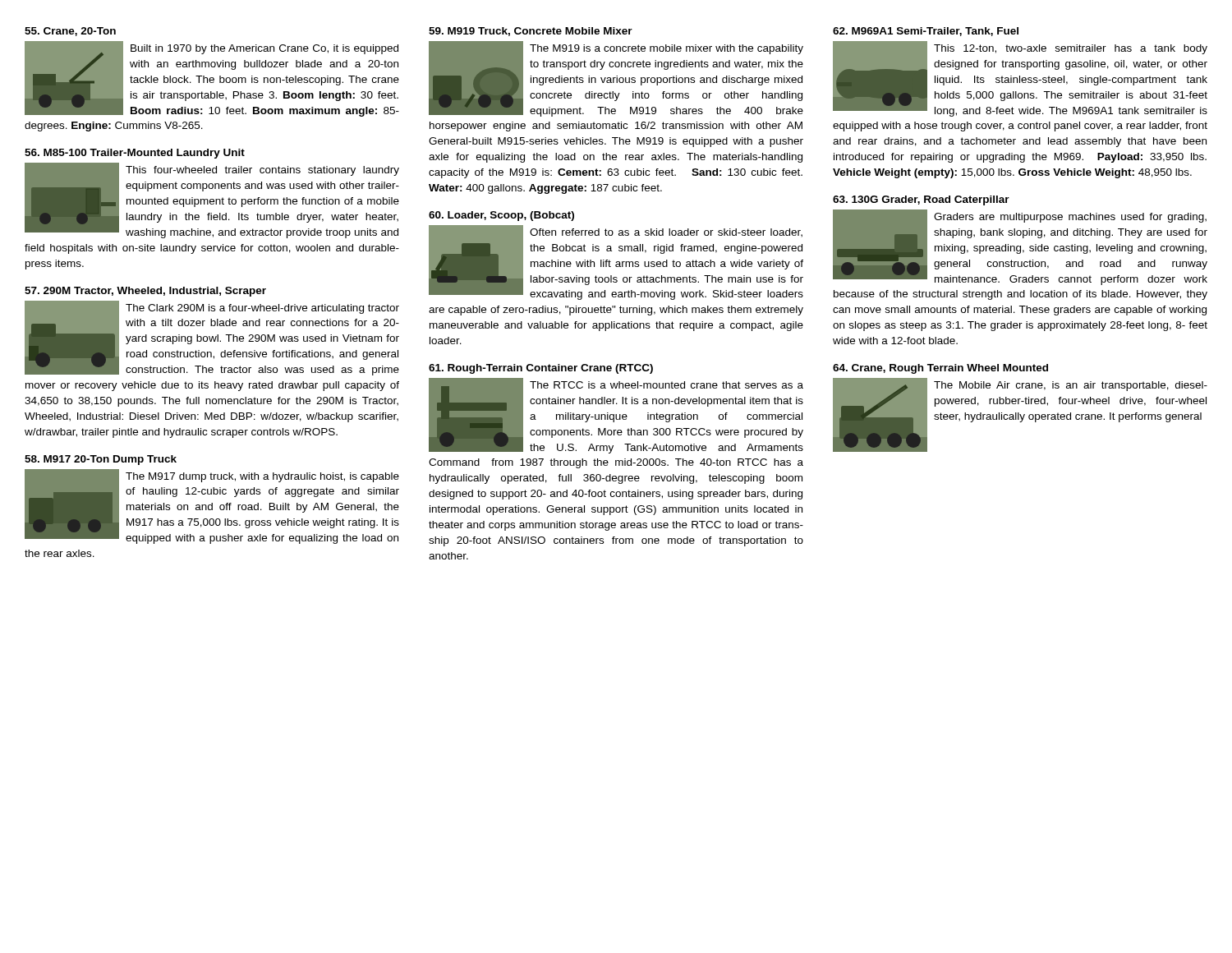Locate the text block starting "Often referred to as a"
The height and width of the screenshot is (953, 1232).
[616, 287]
